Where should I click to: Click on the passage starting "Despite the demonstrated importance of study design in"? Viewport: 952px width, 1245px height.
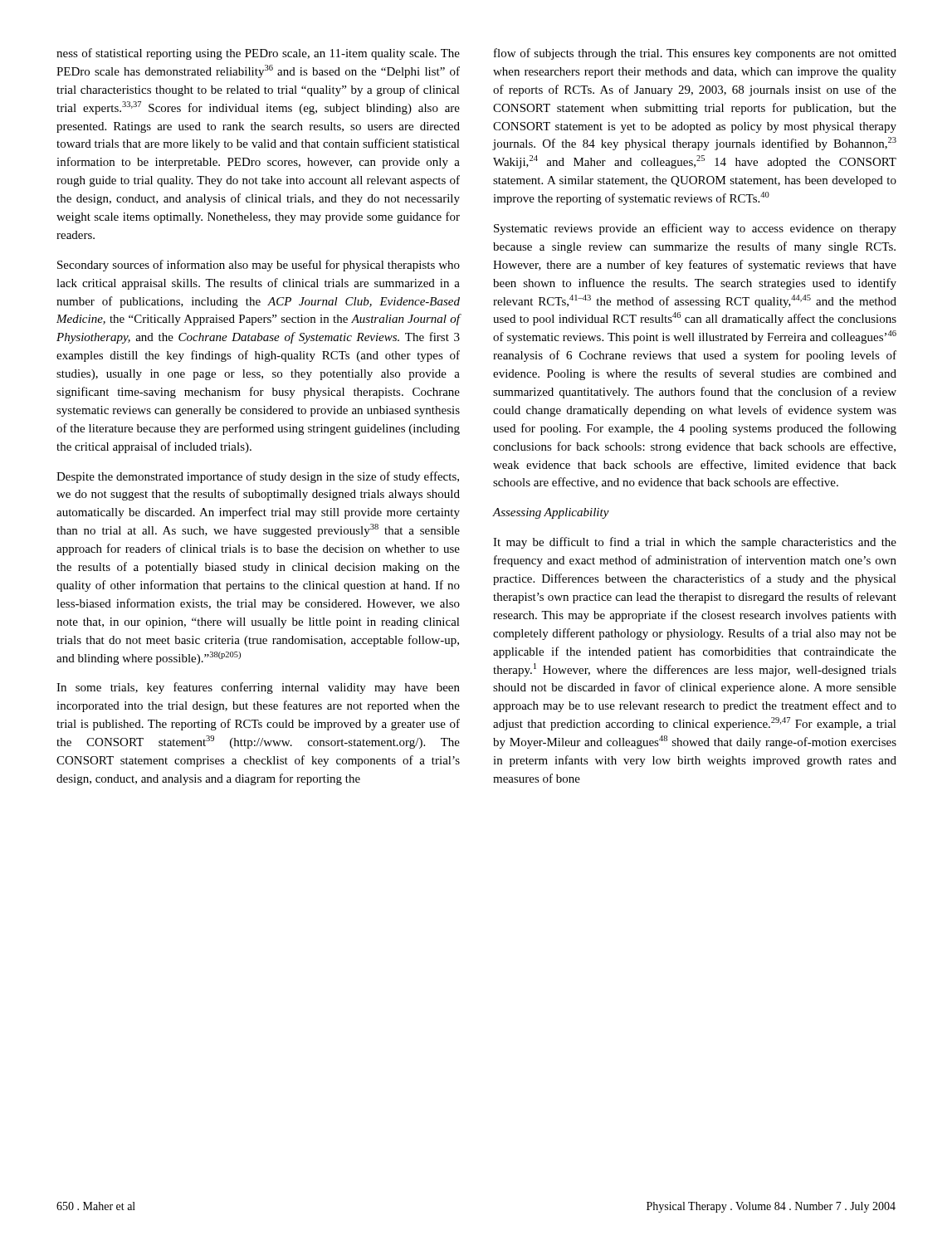[258, 568]
